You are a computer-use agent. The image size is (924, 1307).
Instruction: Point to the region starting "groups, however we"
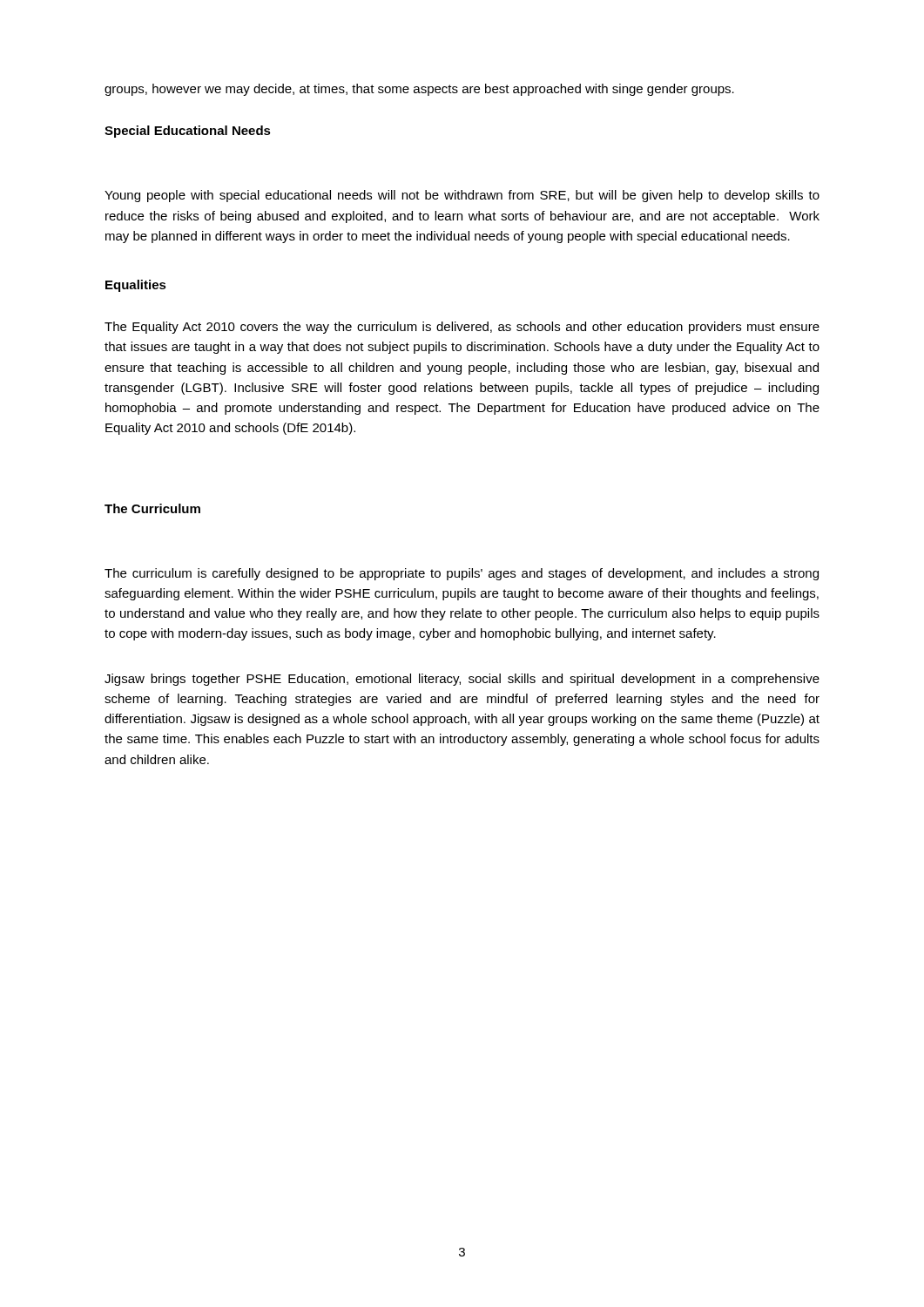[x=420, y=88]
